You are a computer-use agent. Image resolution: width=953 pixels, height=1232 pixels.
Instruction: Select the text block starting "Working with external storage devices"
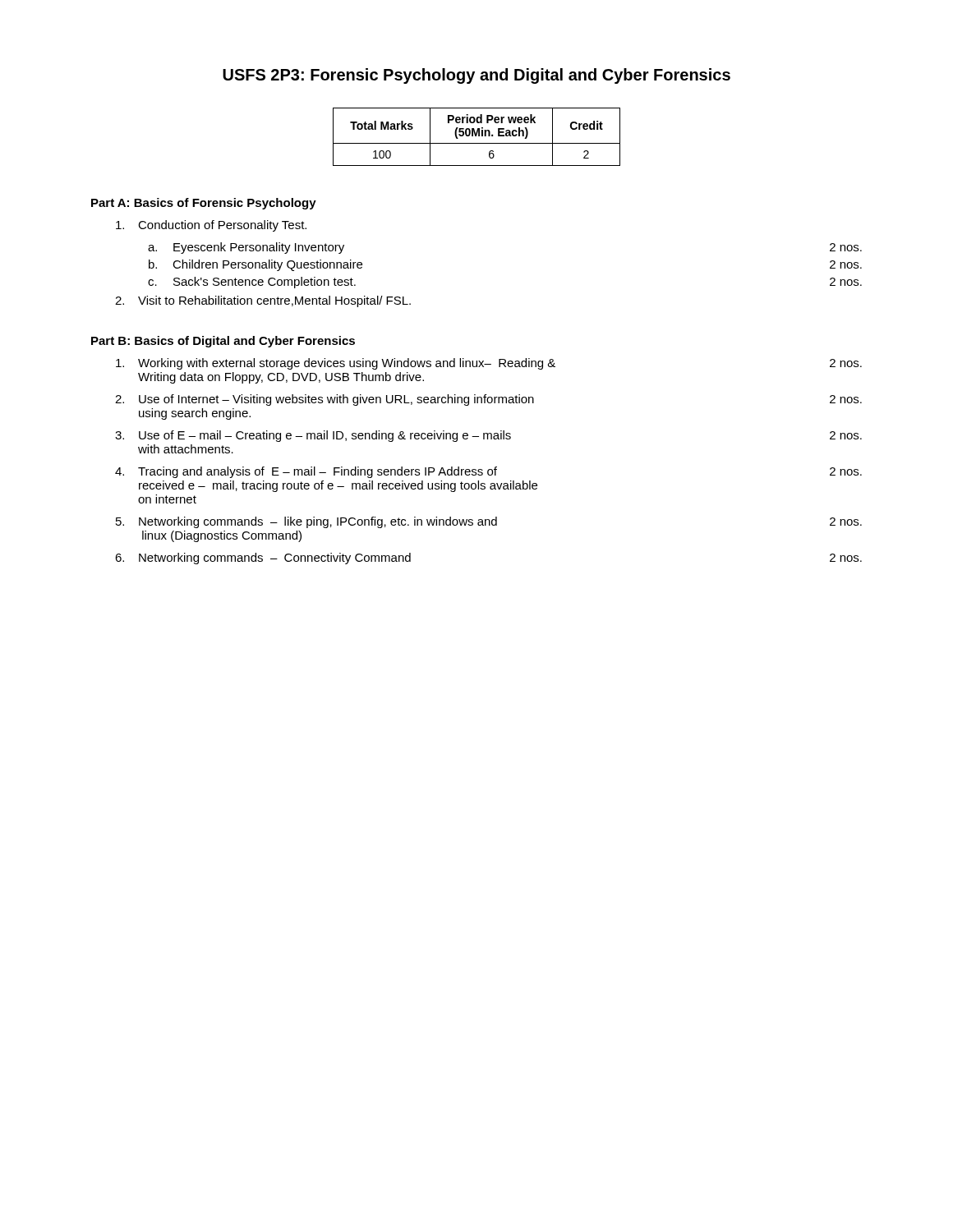point(489,370)
